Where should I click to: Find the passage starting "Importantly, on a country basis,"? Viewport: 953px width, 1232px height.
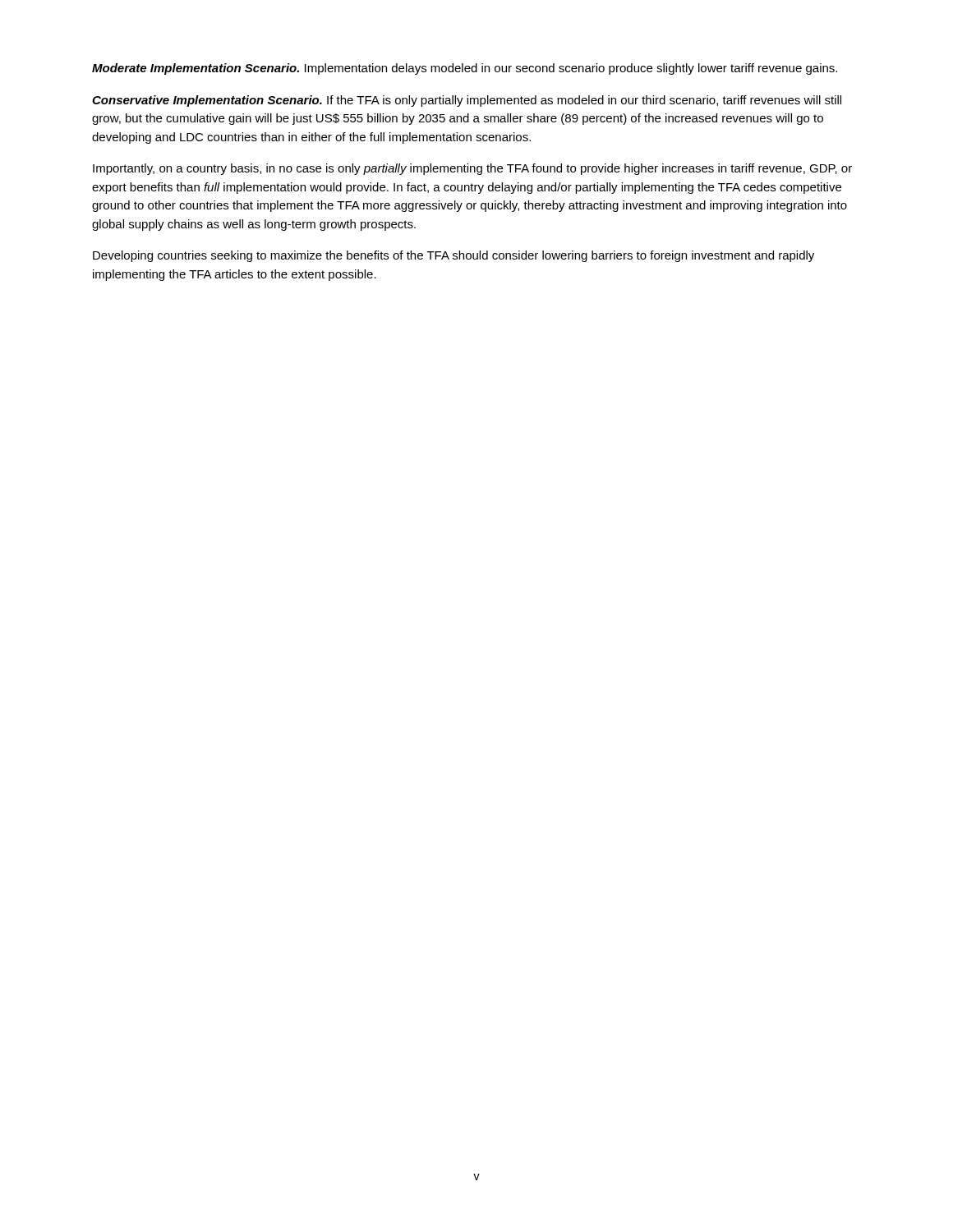(472, 196)
